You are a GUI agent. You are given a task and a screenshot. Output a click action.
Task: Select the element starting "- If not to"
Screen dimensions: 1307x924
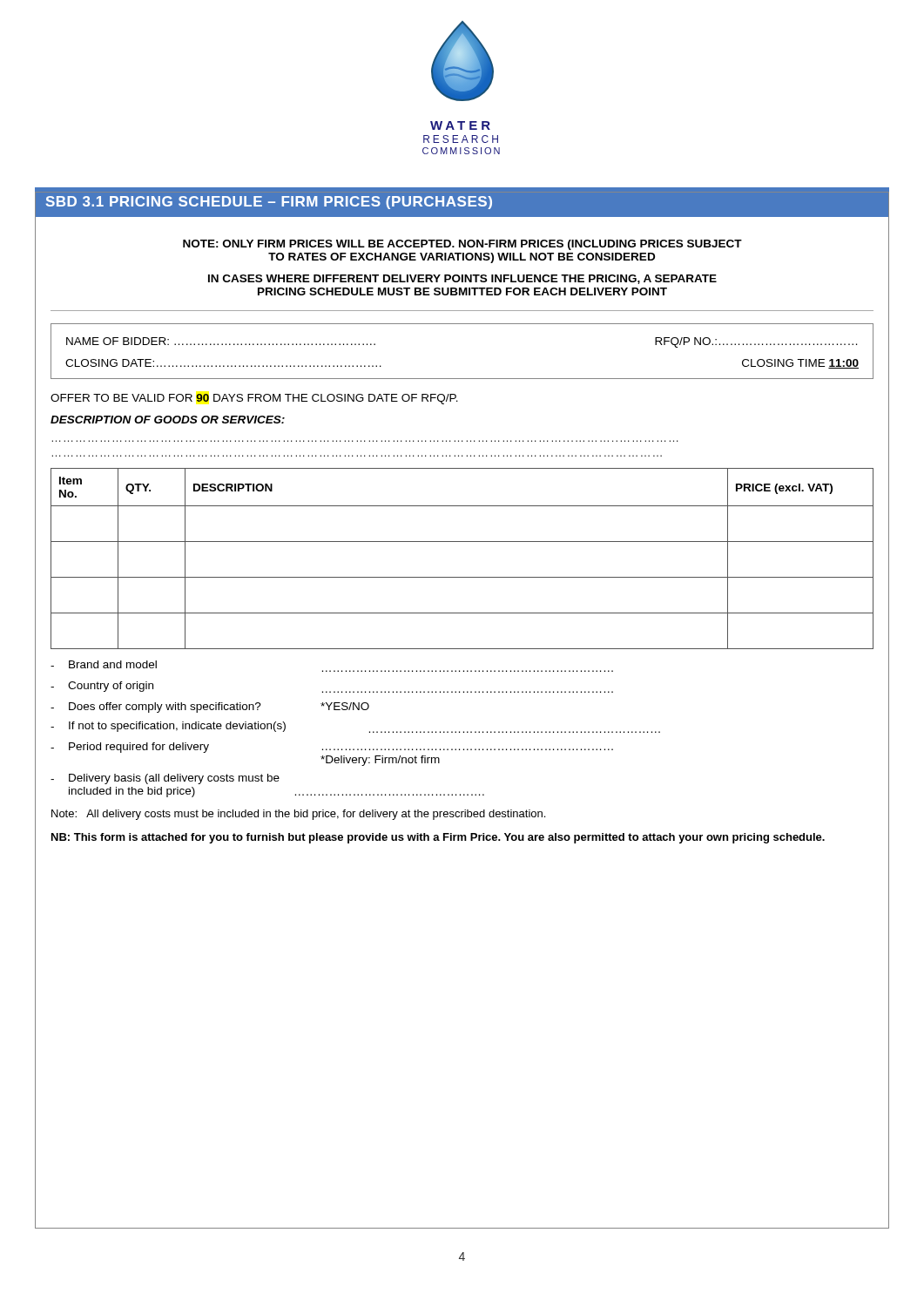tap(462, 727)
